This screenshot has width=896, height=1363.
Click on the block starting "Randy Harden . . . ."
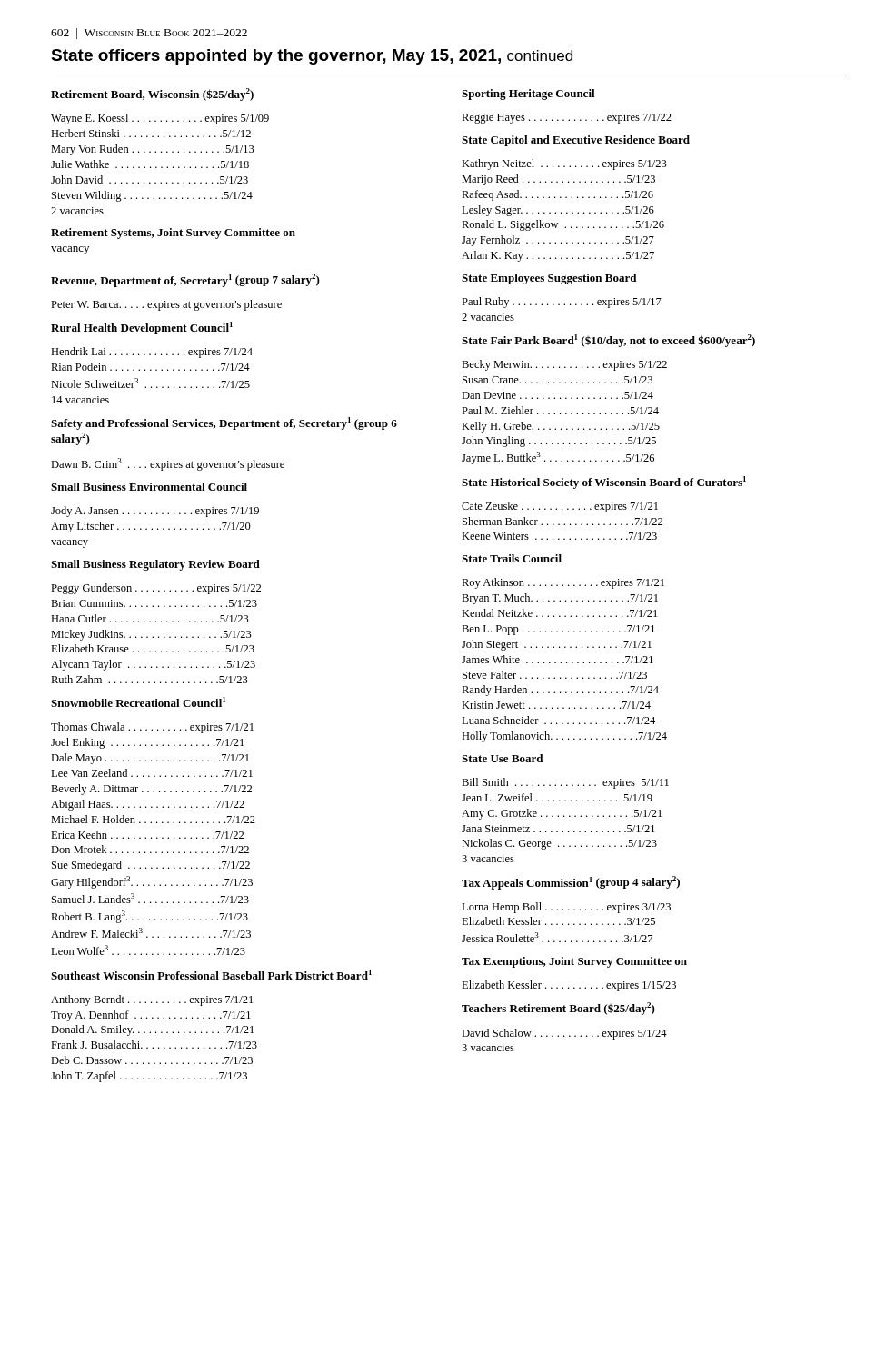[560, 690]
